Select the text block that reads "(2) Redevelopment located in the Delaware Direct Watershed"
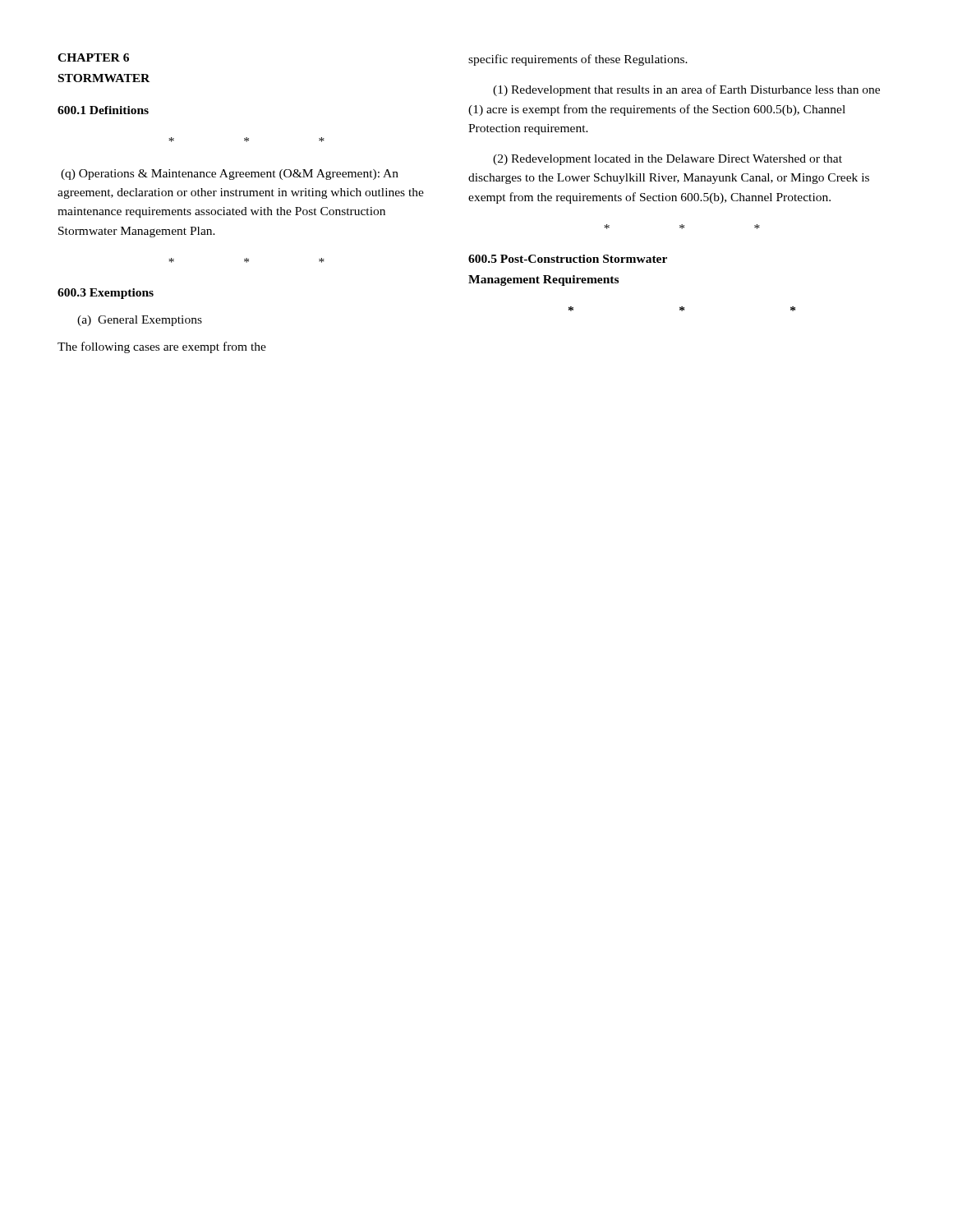The height and width of the screenshot is (1232, 953). click(x=669, y=177)
